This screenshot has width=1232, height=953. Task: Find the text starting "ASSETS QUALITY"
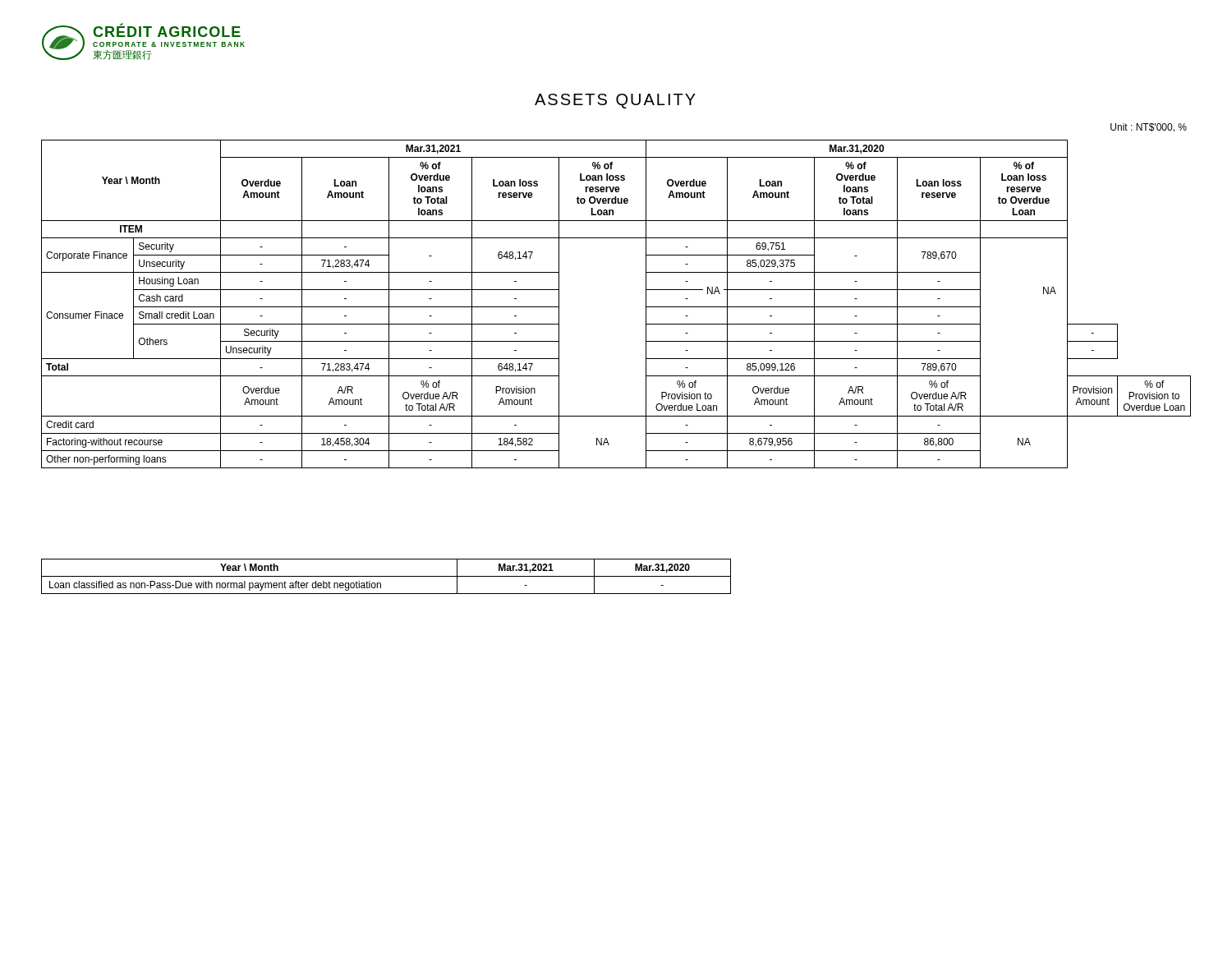[616, 99]
